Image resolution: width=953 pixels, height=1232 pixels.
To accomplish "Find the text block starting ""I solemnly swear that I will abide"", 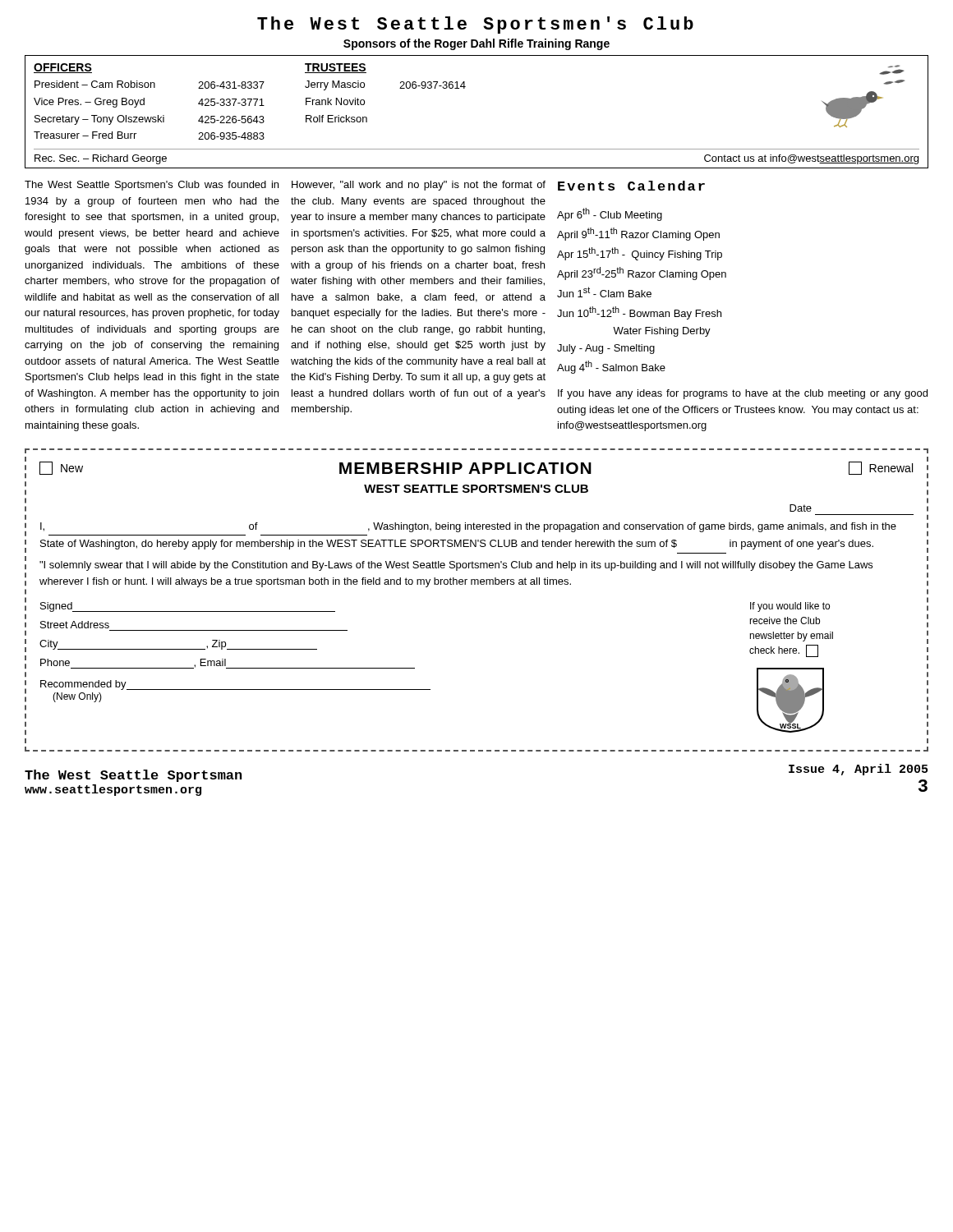I will (x=456, y=573).
